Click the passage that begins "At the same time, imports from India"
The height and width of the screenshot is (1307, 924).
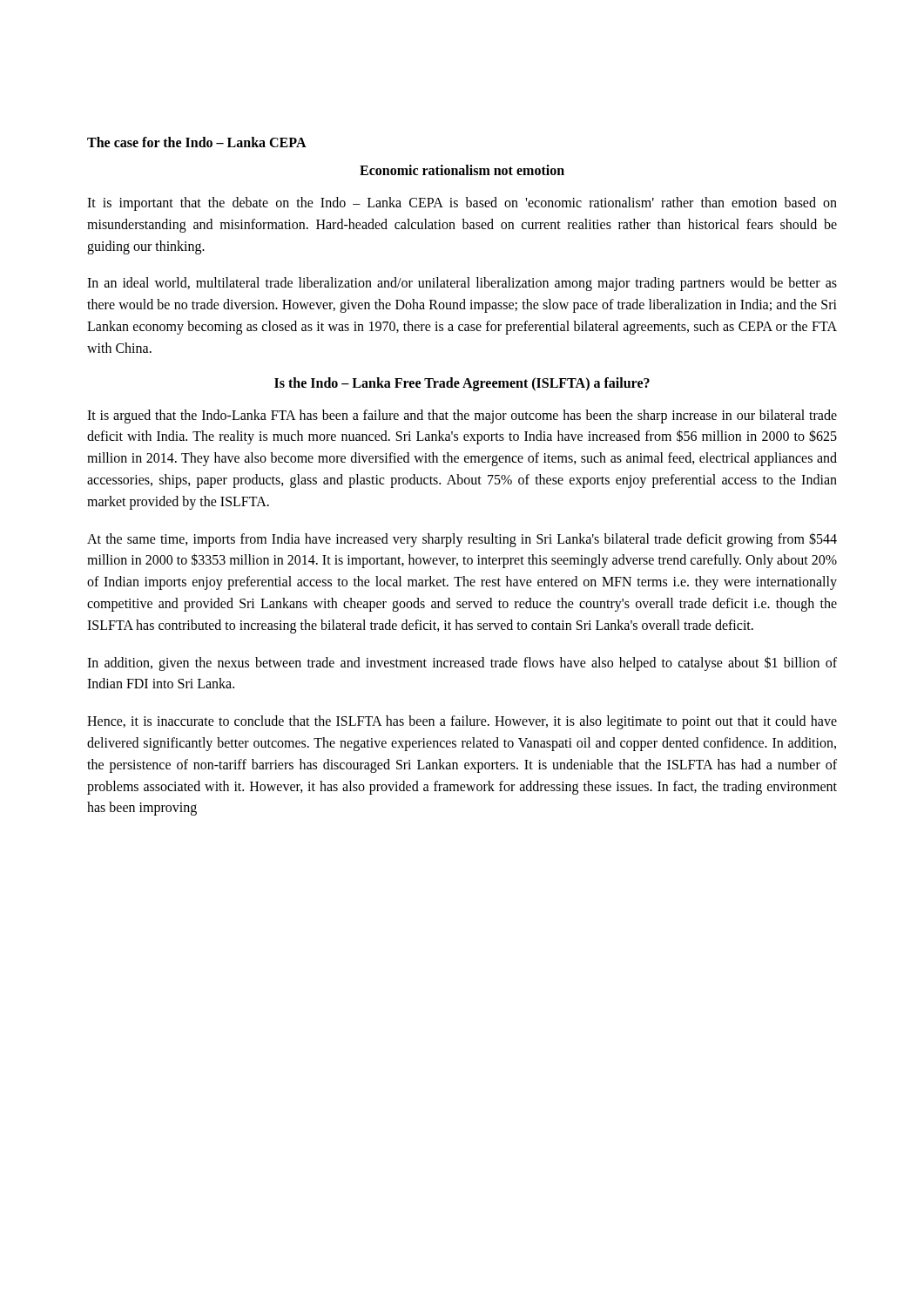[x=462, y=582]
